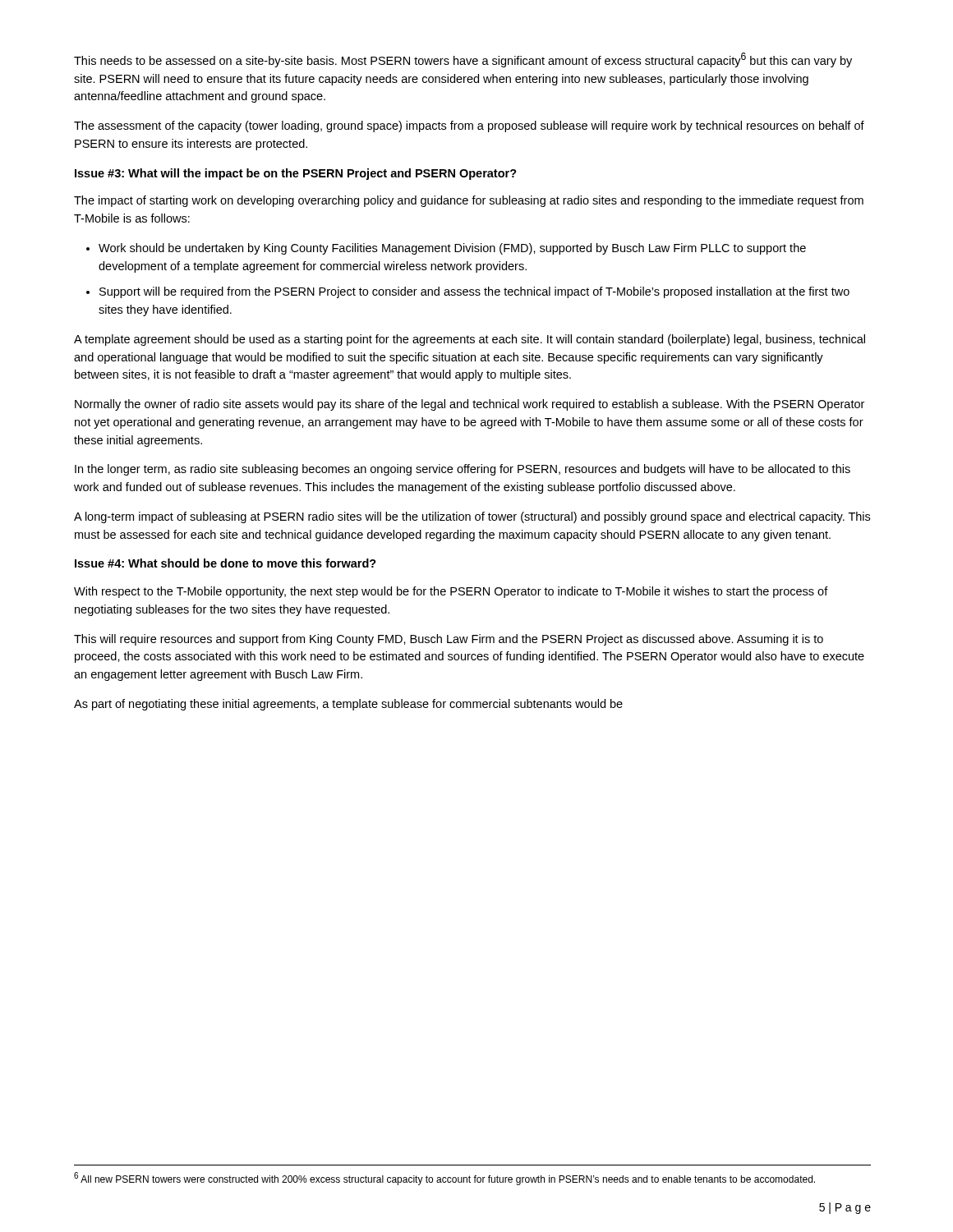Click the passage that begins "This needs to be assessed on a site-by-site"

463,77
